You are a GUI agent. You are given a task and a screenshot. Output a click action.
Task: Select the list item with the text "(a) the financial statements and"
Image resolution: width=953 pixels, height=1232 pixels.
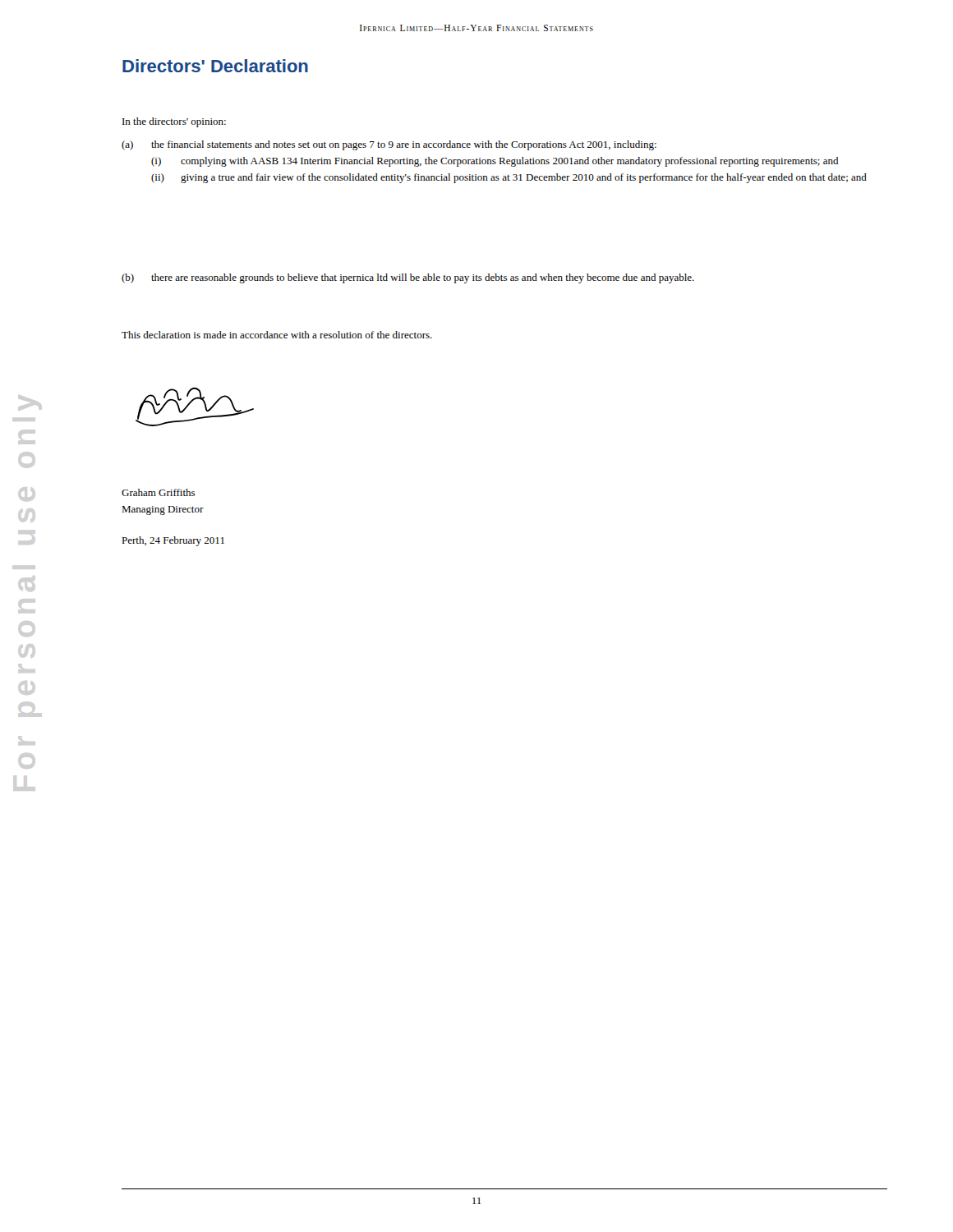(504, 163)
